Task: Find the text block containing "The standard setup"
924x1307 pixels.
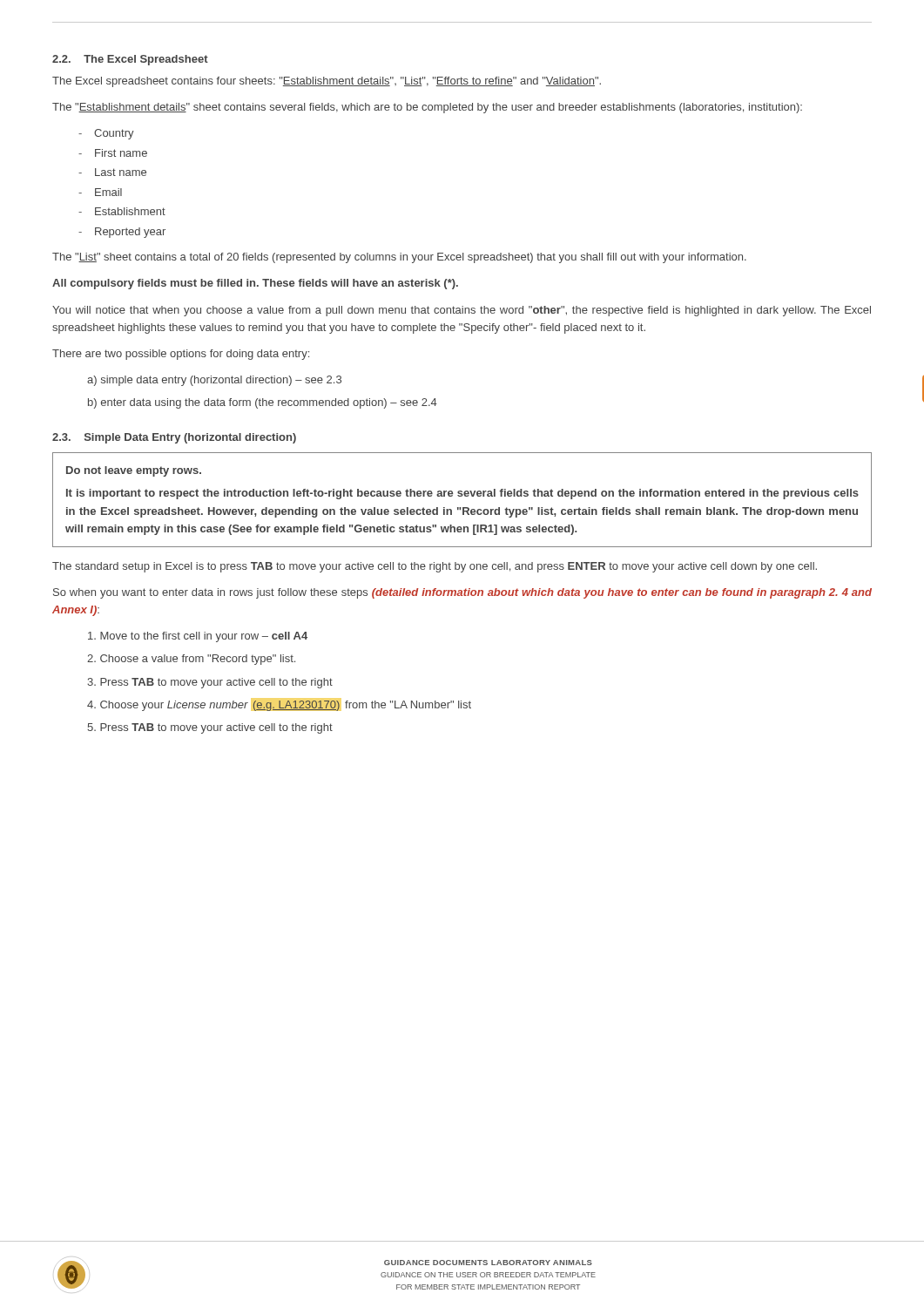Action: click(x=435, y=566)
